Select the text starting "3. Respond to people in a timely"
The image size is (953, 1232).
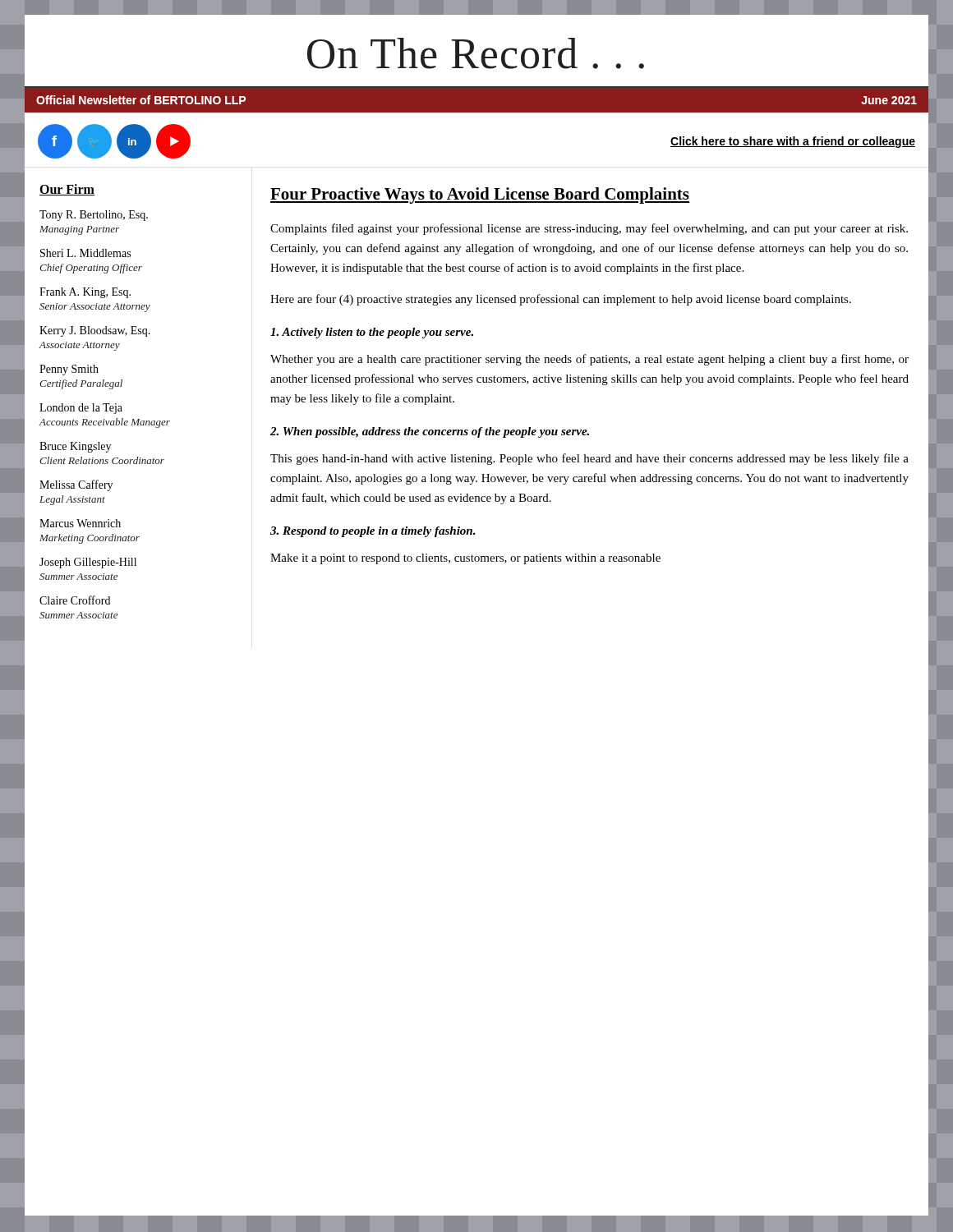(373, 531)
